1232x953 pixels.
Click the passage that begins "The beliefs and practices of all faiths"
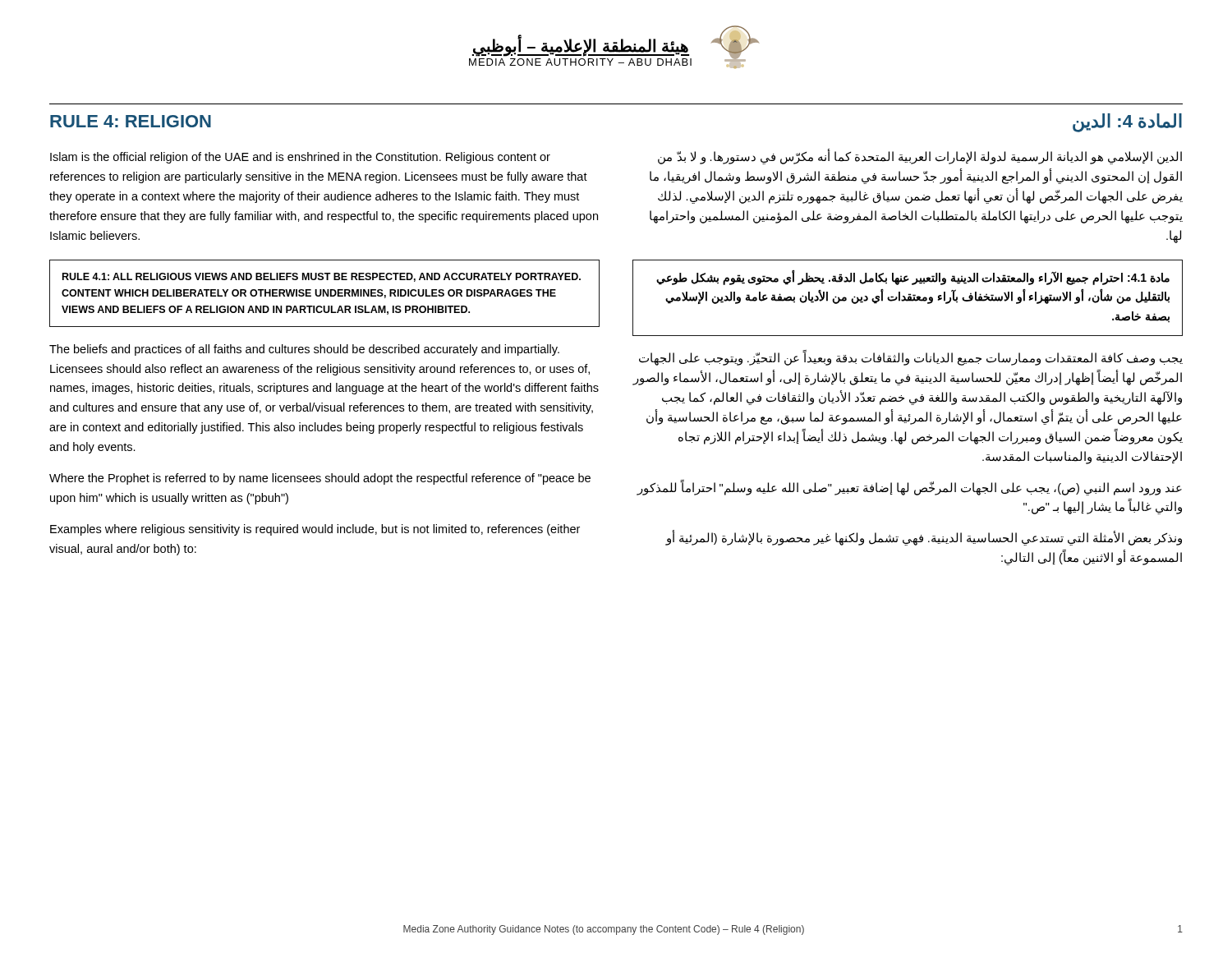point(324,398)
